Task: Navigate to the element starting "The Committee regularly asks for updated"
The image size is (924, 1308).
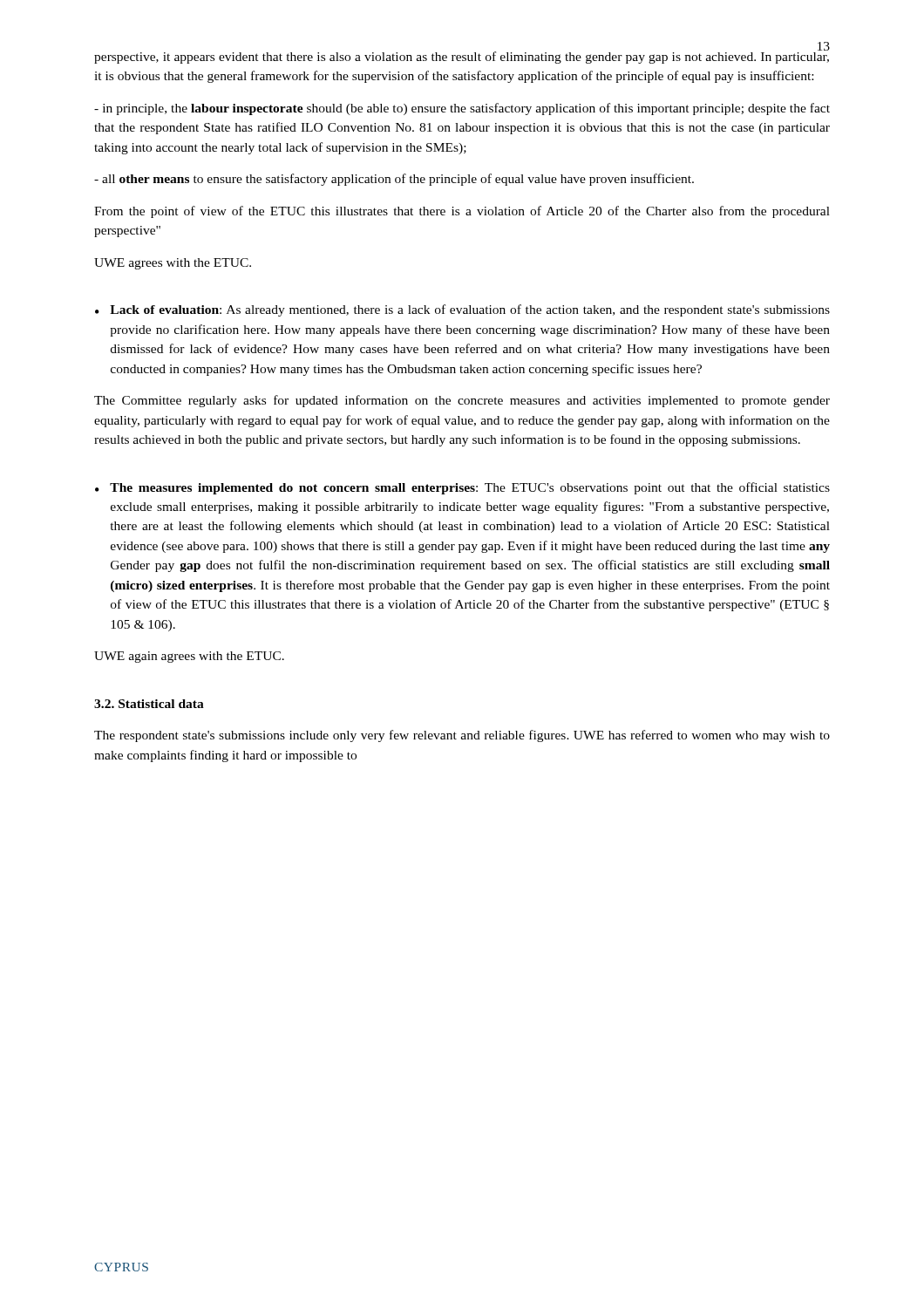Action: (x=462, y=420)
